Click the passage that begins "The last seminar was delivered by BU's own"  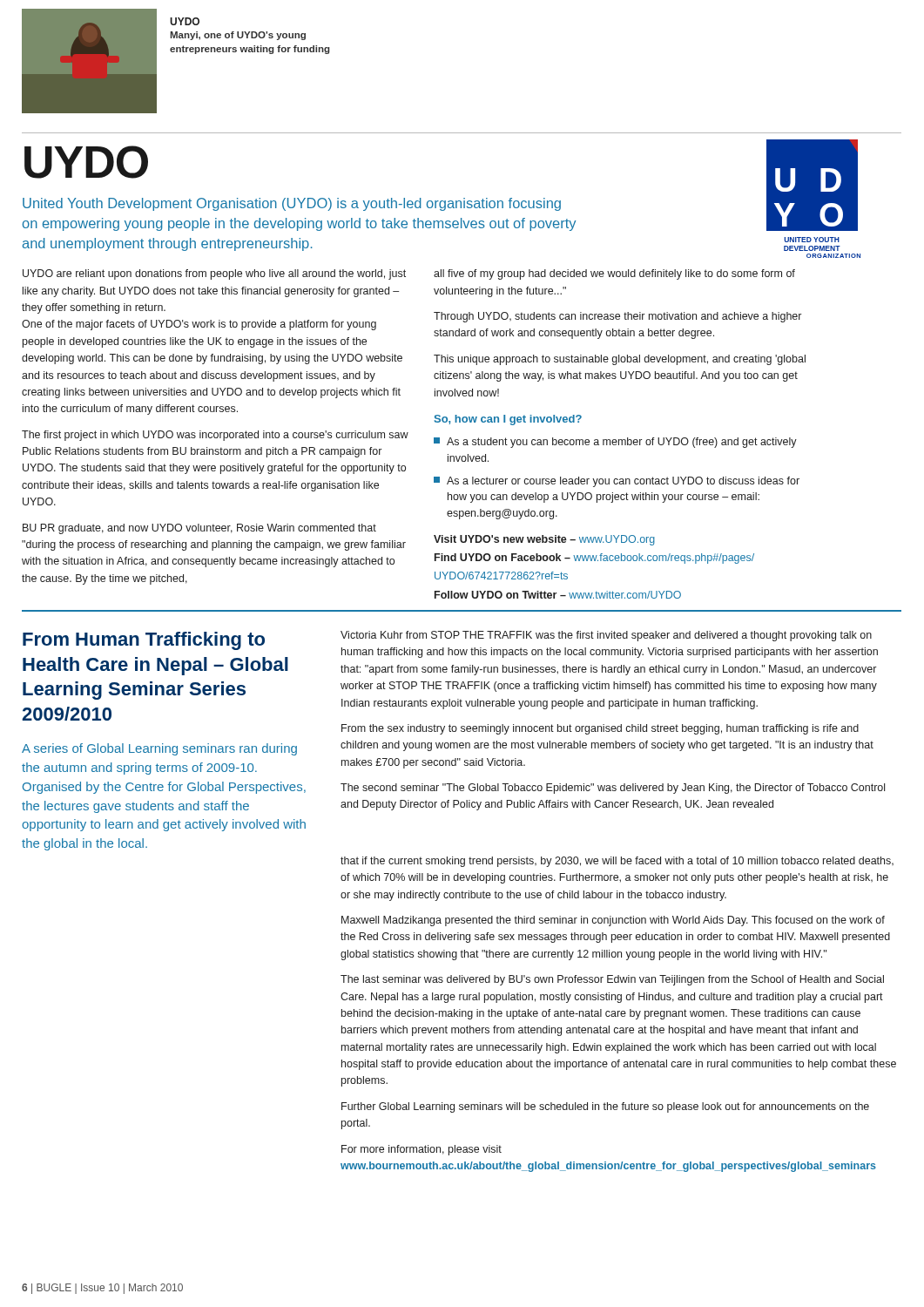[619, 1031]
